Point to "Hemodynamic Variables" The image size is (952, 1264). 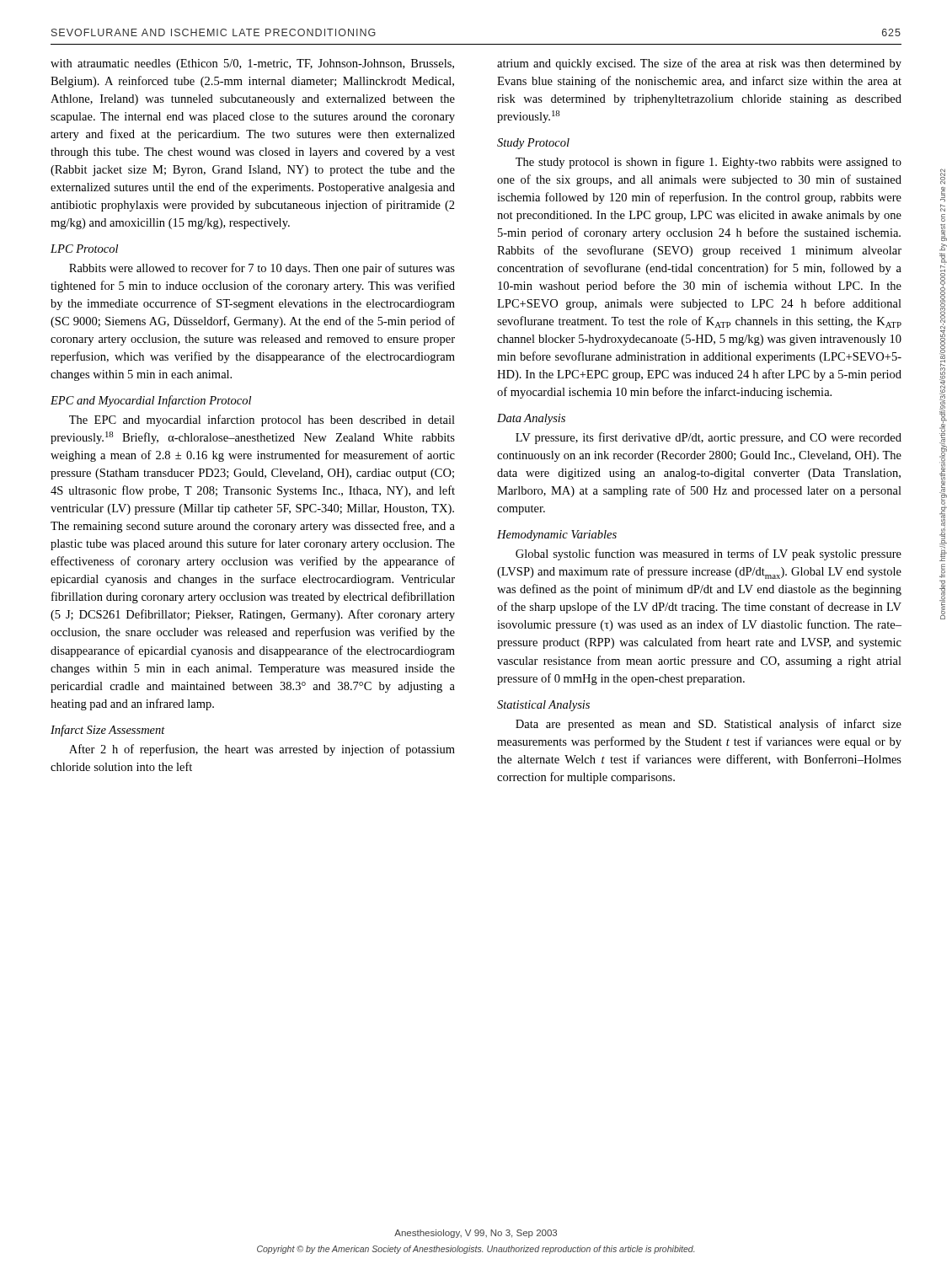point(557,536)
